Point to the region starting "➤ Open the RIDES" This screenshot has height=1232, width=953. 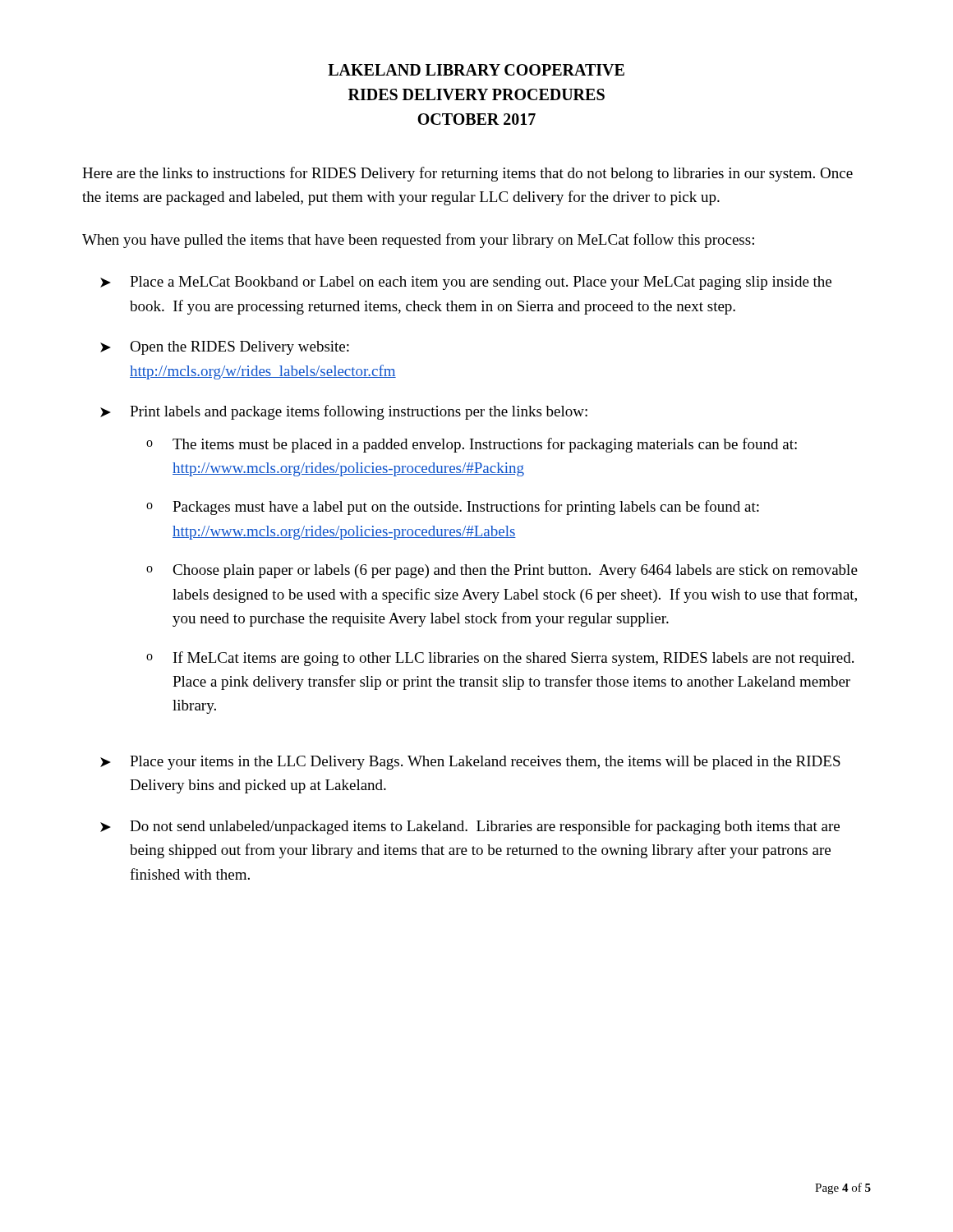pos(225,348)
